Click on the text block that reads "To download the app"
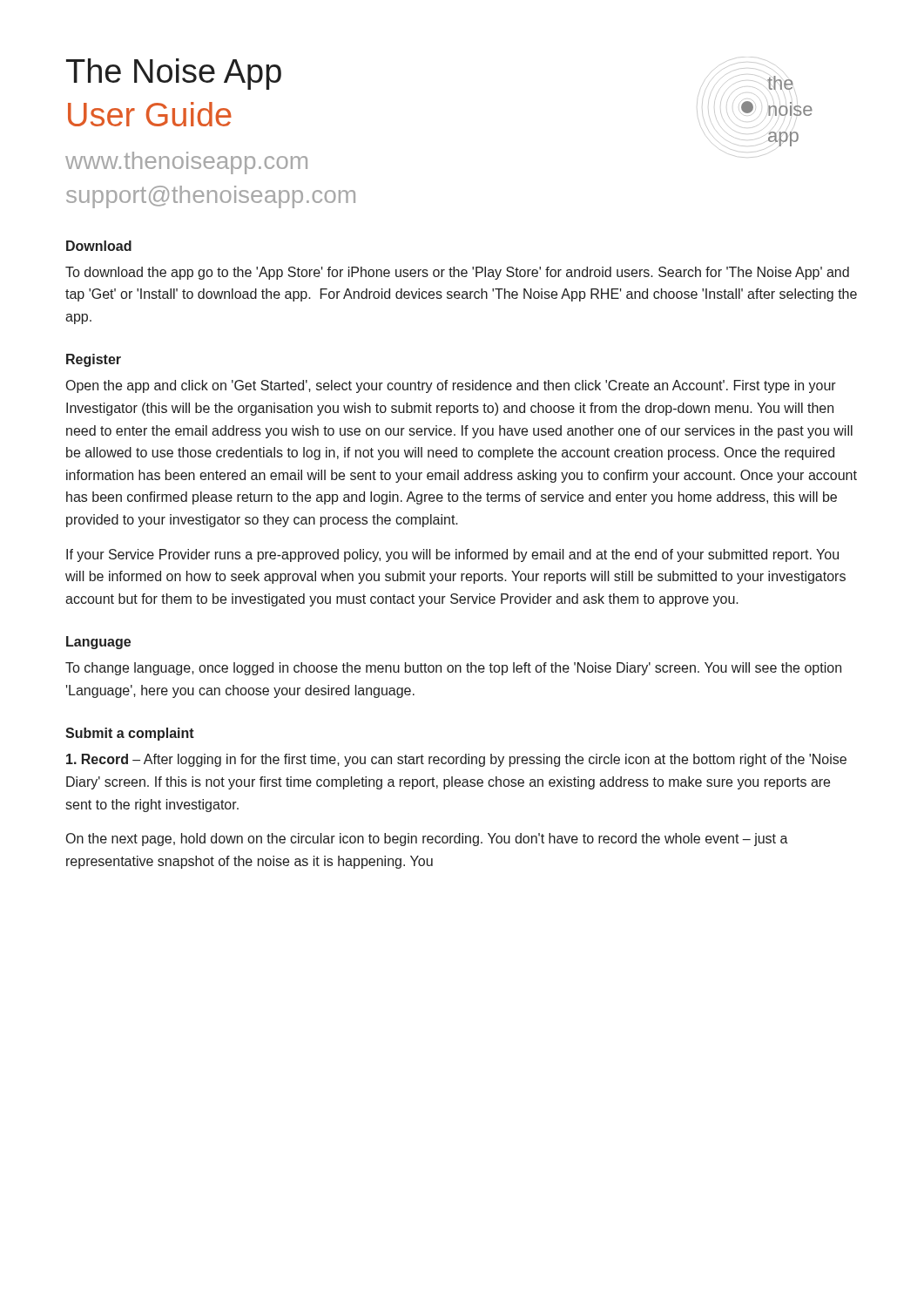This screenshot has height=1307, width=924. point(461,294)
